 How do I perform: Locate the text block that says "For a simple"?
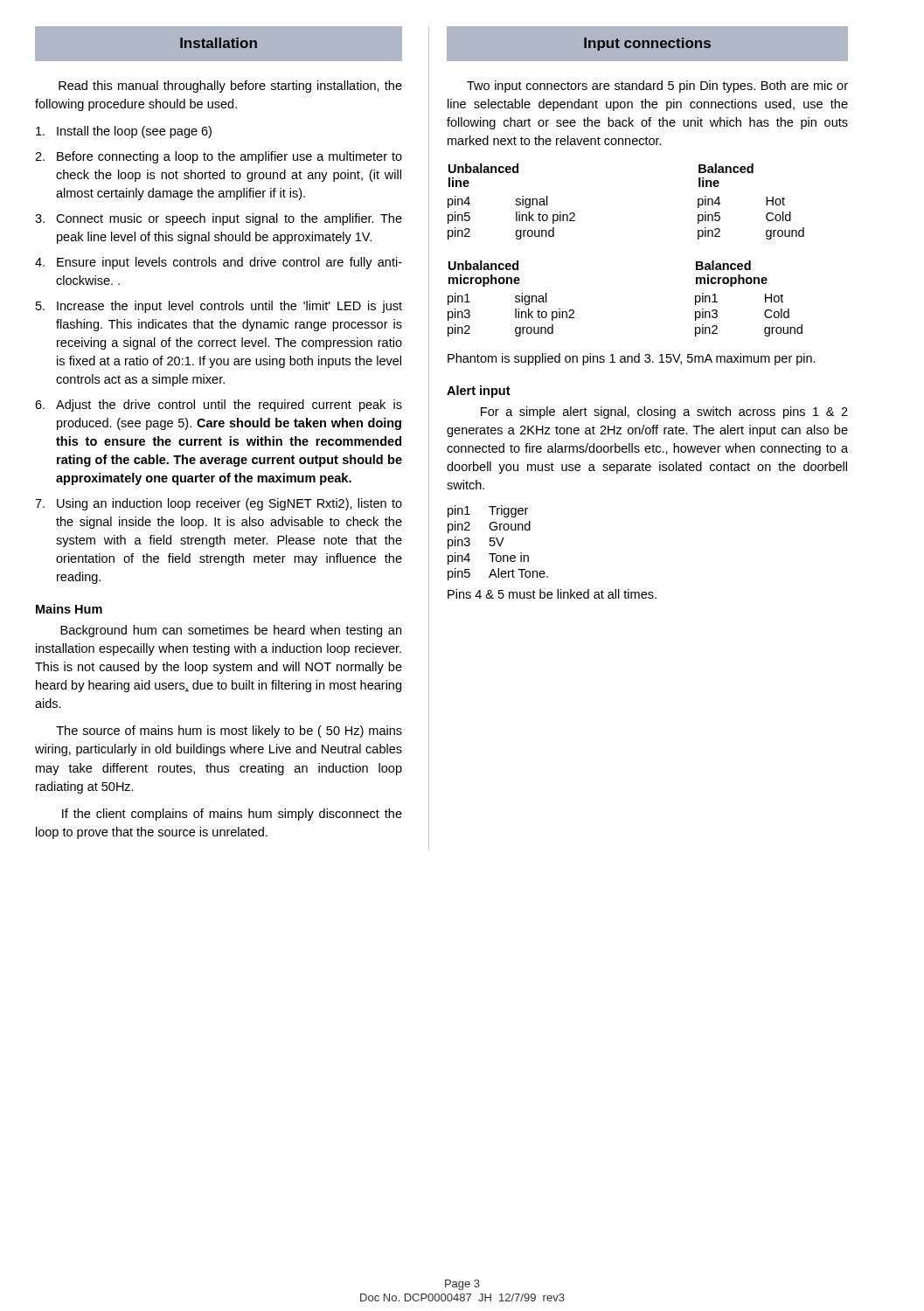coord(647,448)
